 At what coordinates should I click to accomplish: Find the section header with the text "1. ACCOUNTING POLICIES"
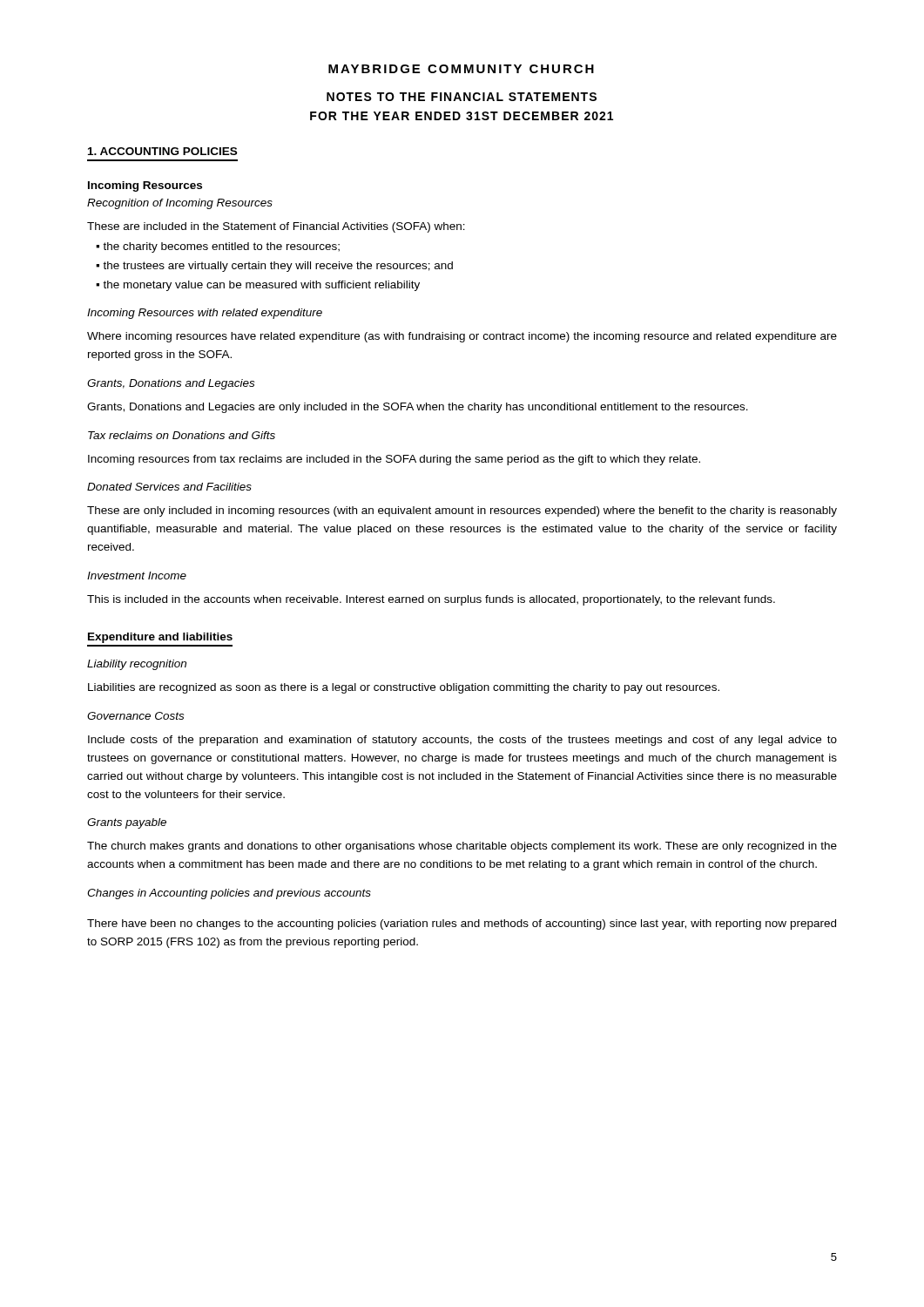point(162,151)
